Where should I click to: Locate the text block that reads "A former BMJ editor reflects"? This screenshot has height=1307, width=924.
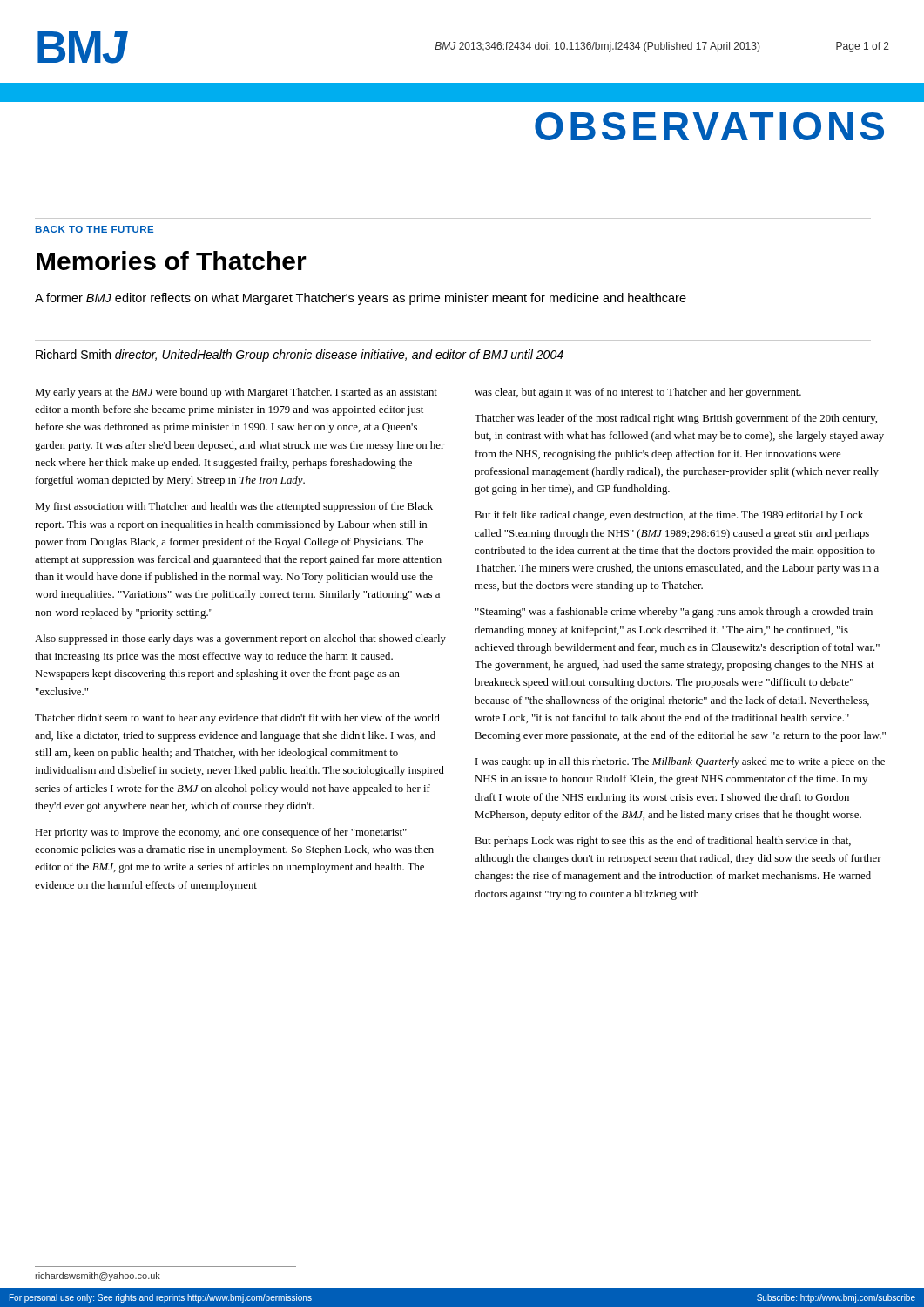click(361, 298)
